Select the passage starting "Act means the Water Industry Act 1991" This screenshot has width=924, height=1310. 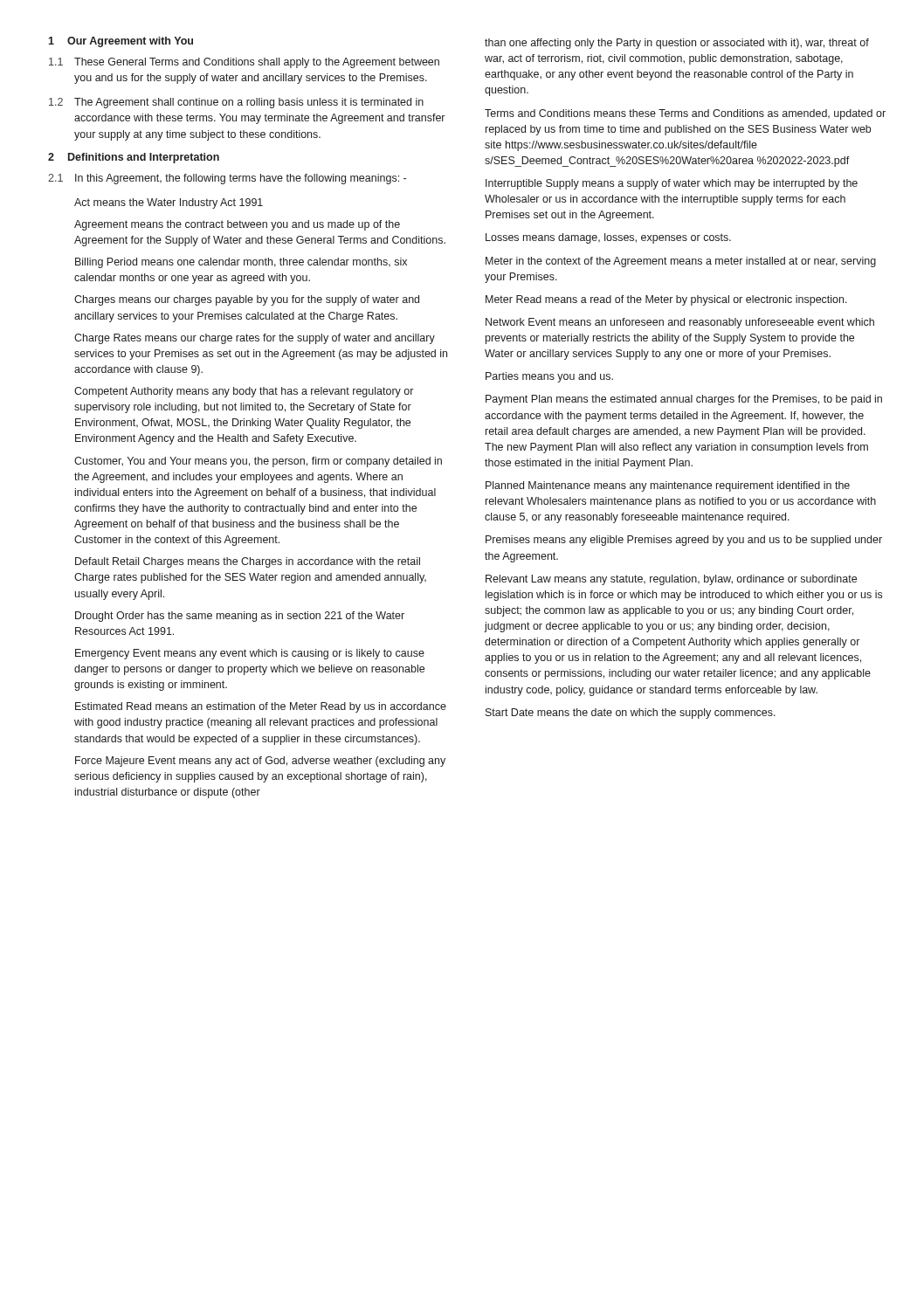coord(169,202)
